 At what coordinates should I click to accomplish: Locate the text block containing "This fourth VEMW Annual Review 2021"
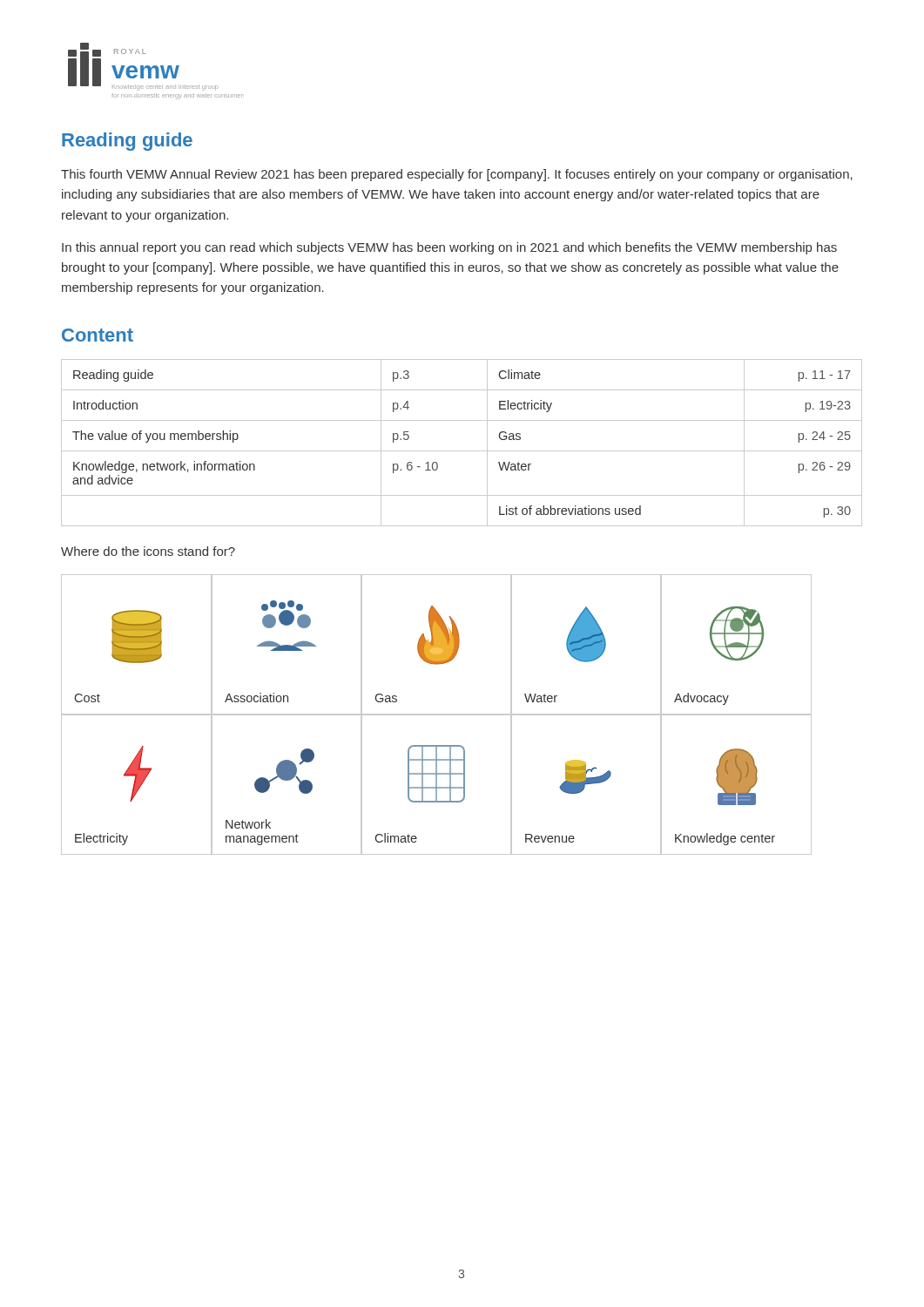[457, 194]
